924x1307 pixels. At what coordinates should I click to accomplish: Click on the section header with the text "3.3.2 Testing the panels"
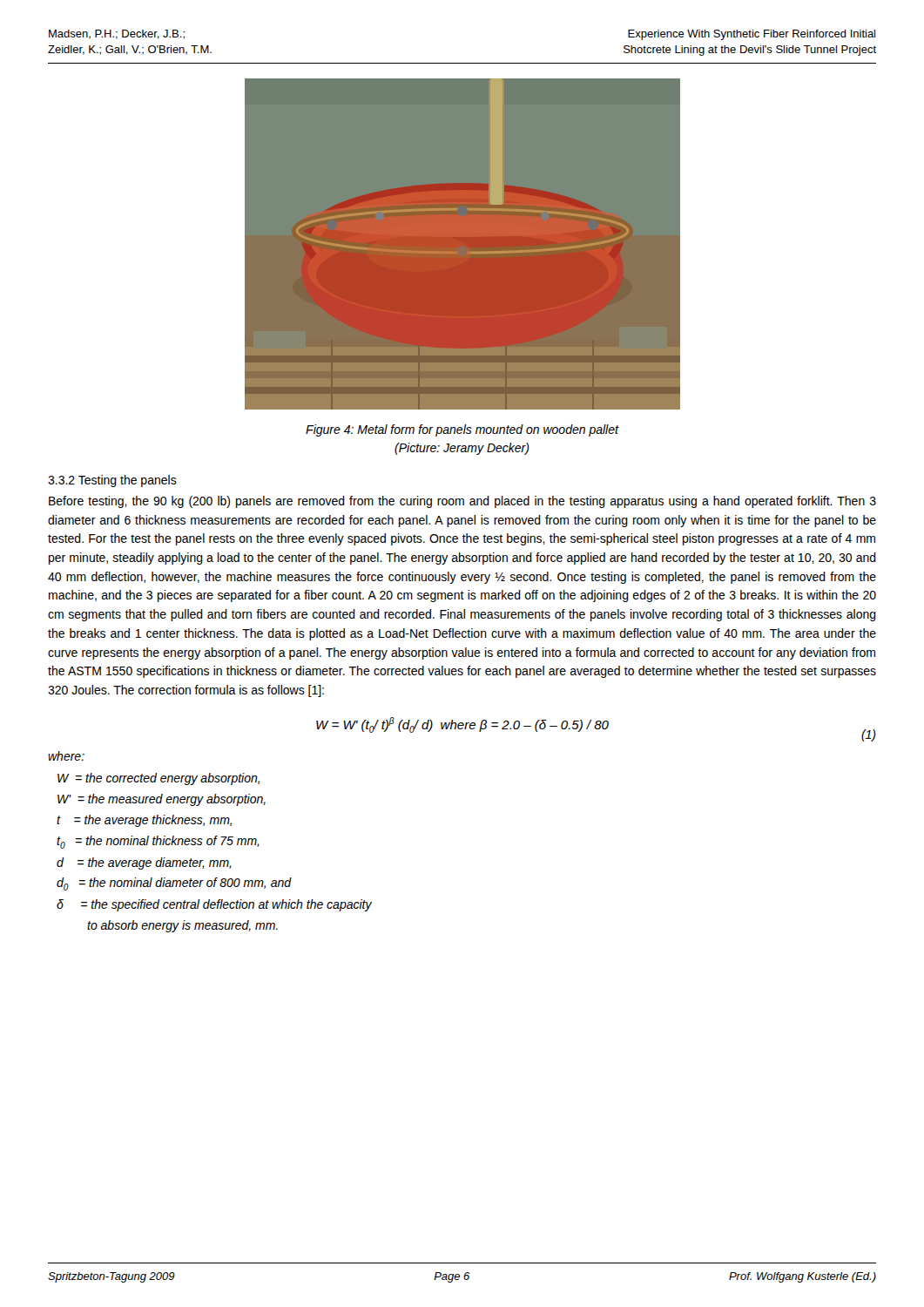click(x=112, y=480)
